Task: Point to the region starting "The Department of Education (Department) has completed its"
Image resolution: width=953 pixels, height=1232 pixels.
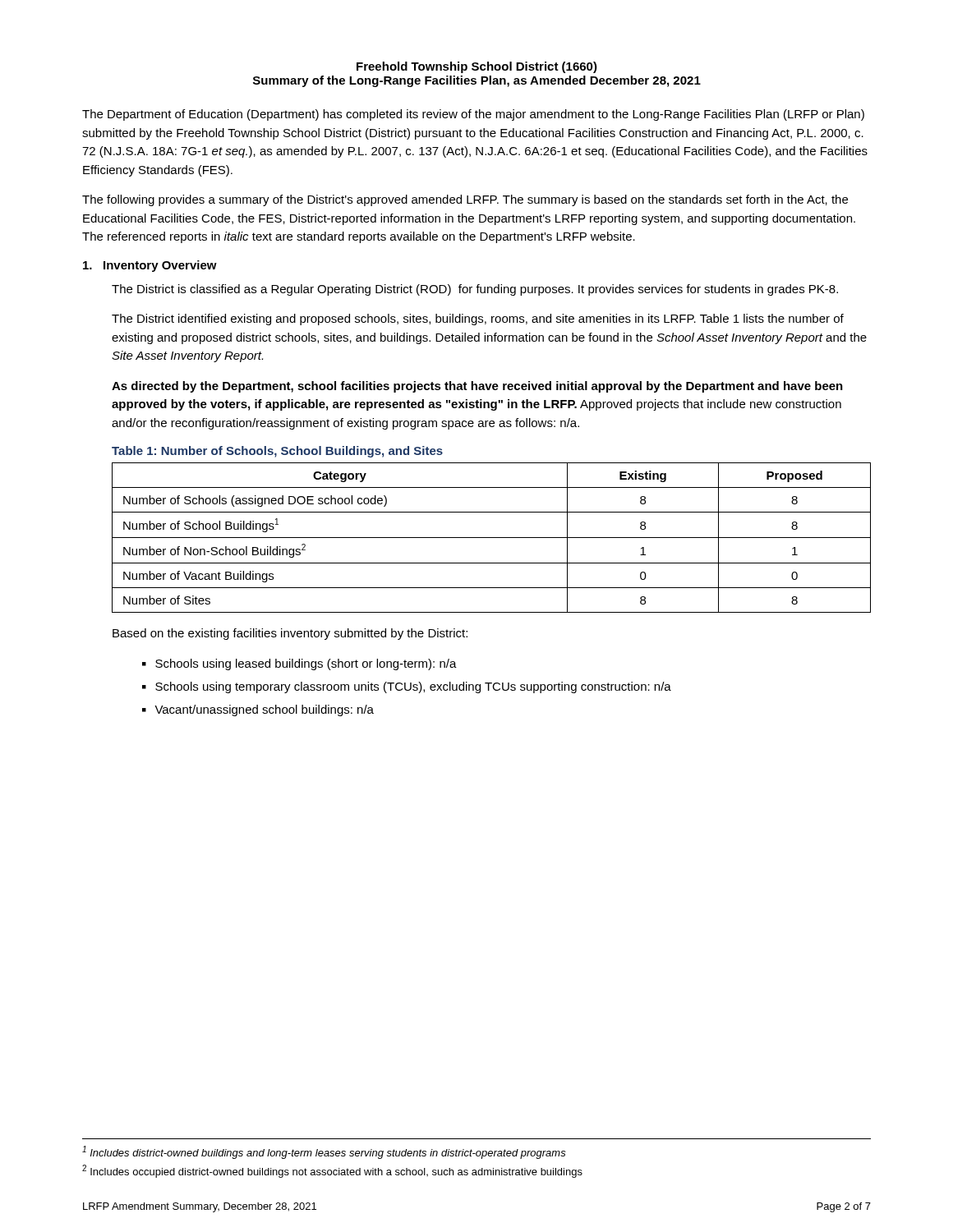Action: click(475, 141)
